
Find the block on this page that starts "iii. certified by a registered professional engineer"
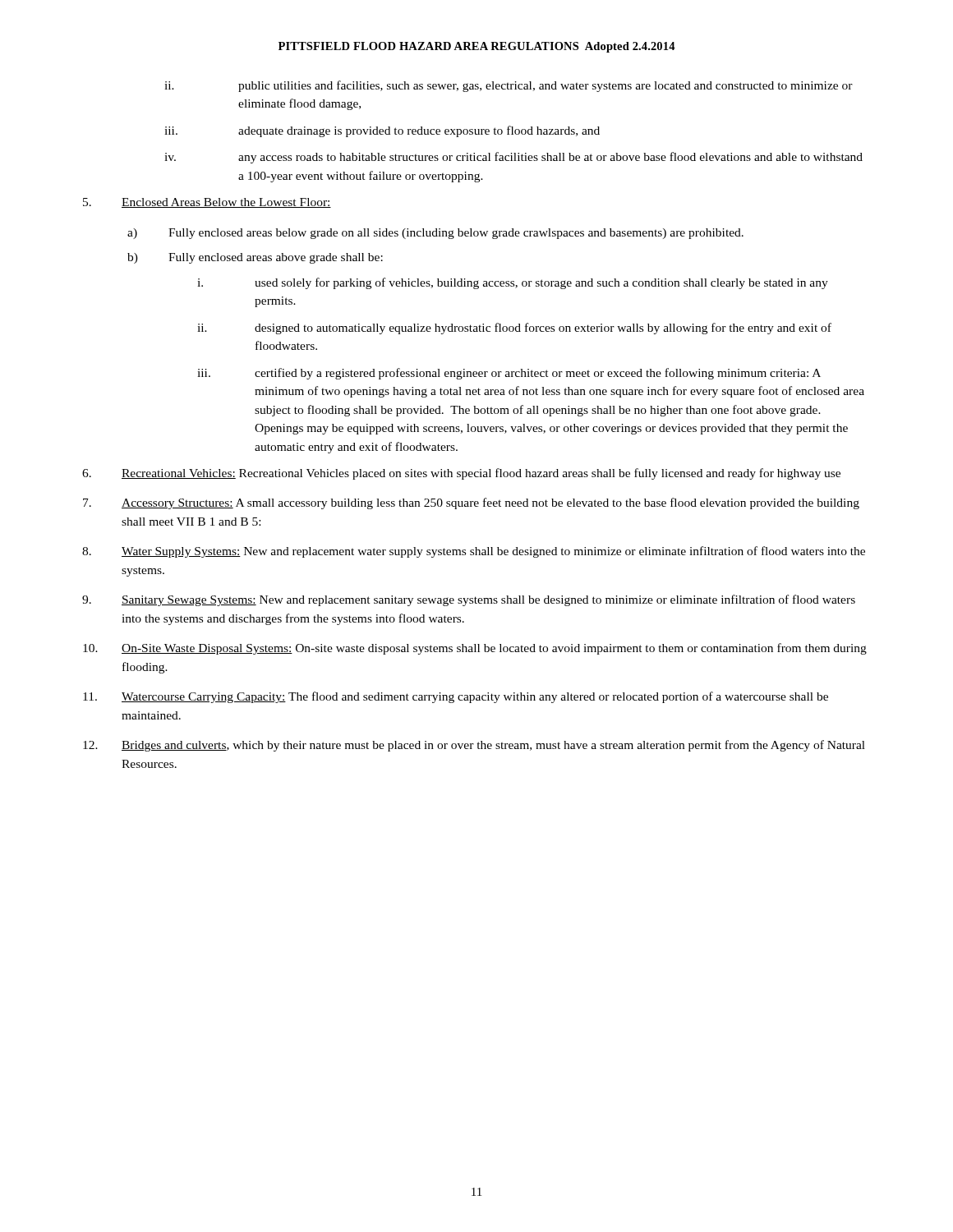click(476, 410)
